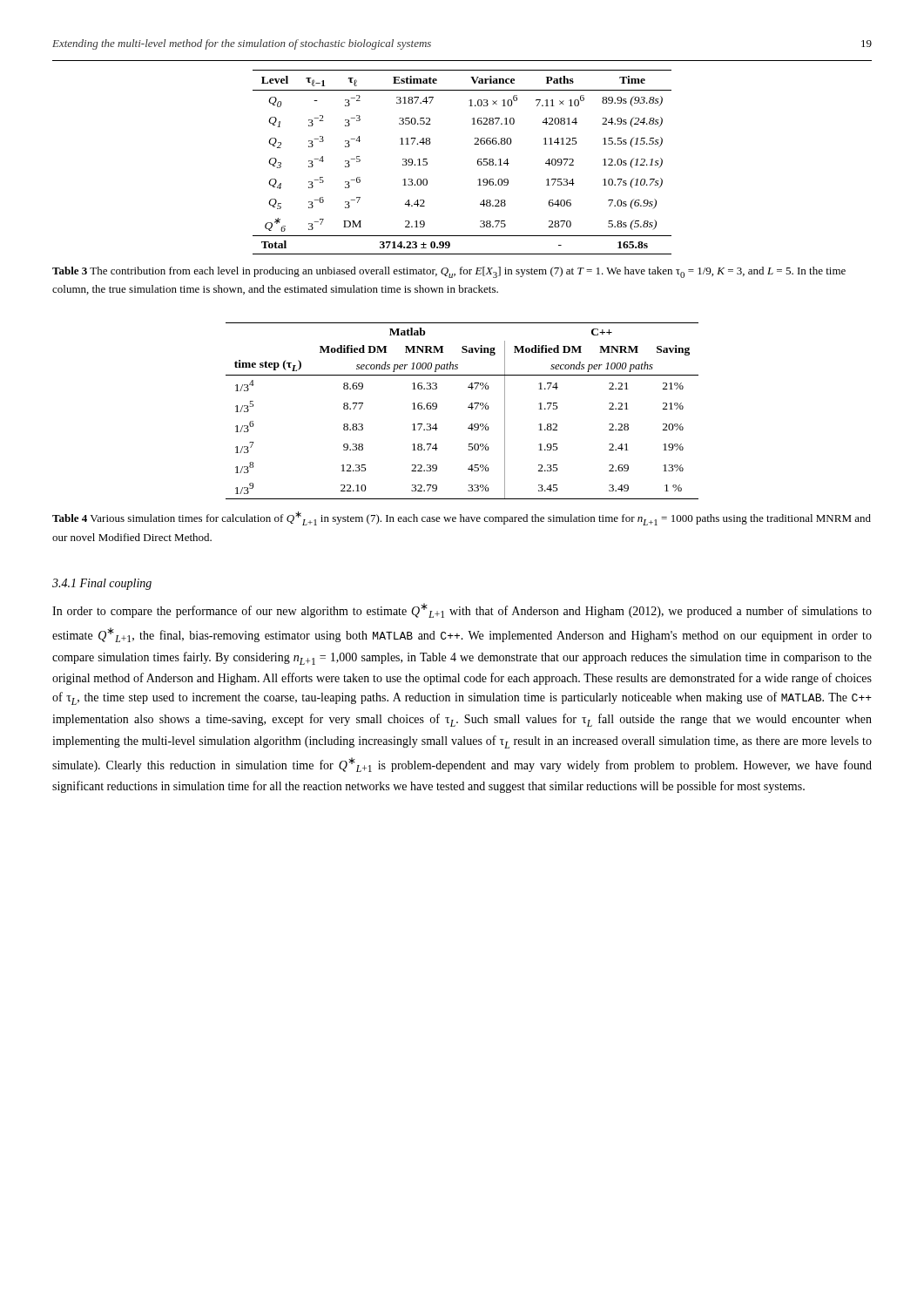
Task: Locate the table with the text "15.5s (15.5s)"
Action: pyautogui.click(x=462, y=162)
